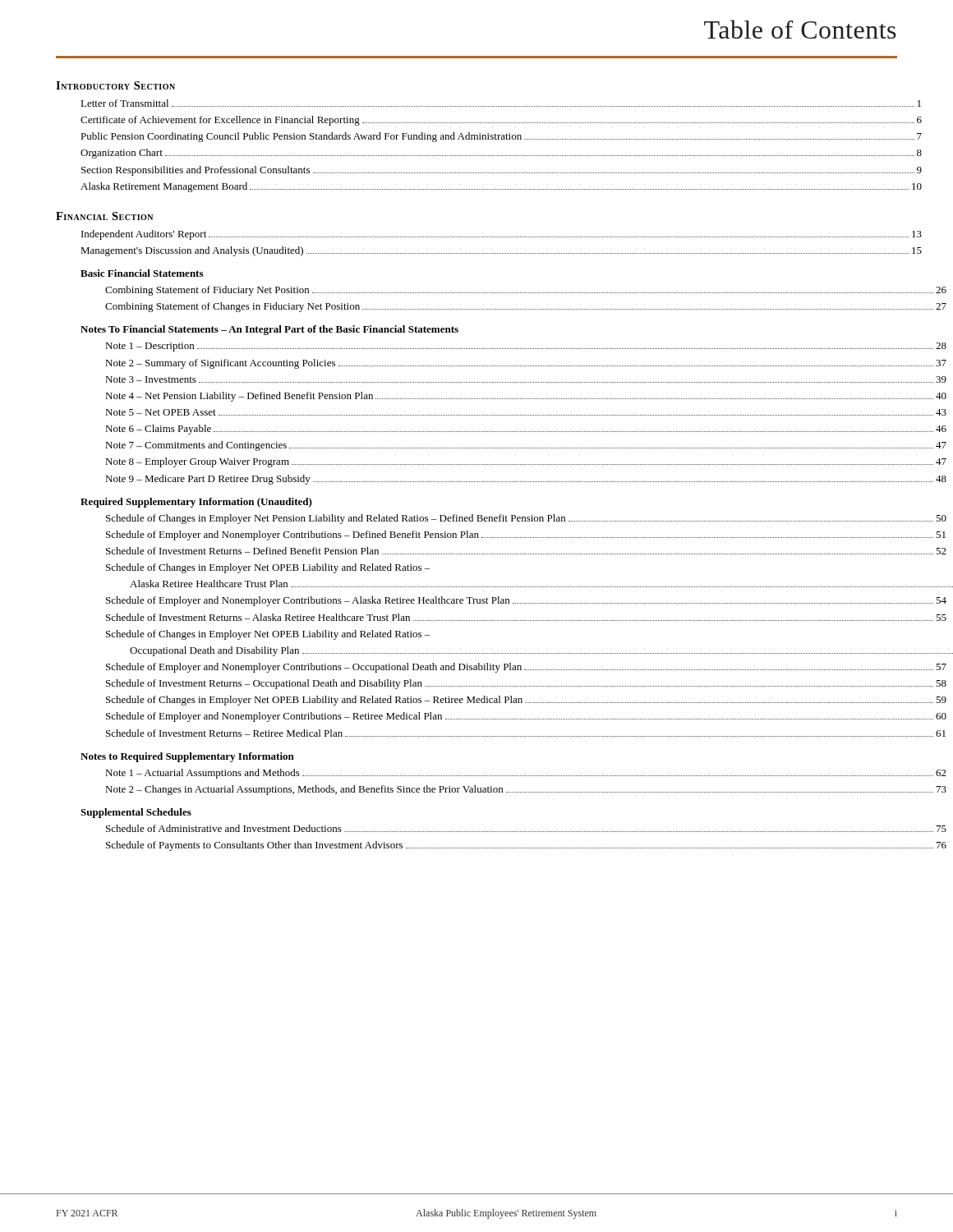Locate the text "Introductory Section"
The image size is (953, 1232).
[x=116, y=85]
